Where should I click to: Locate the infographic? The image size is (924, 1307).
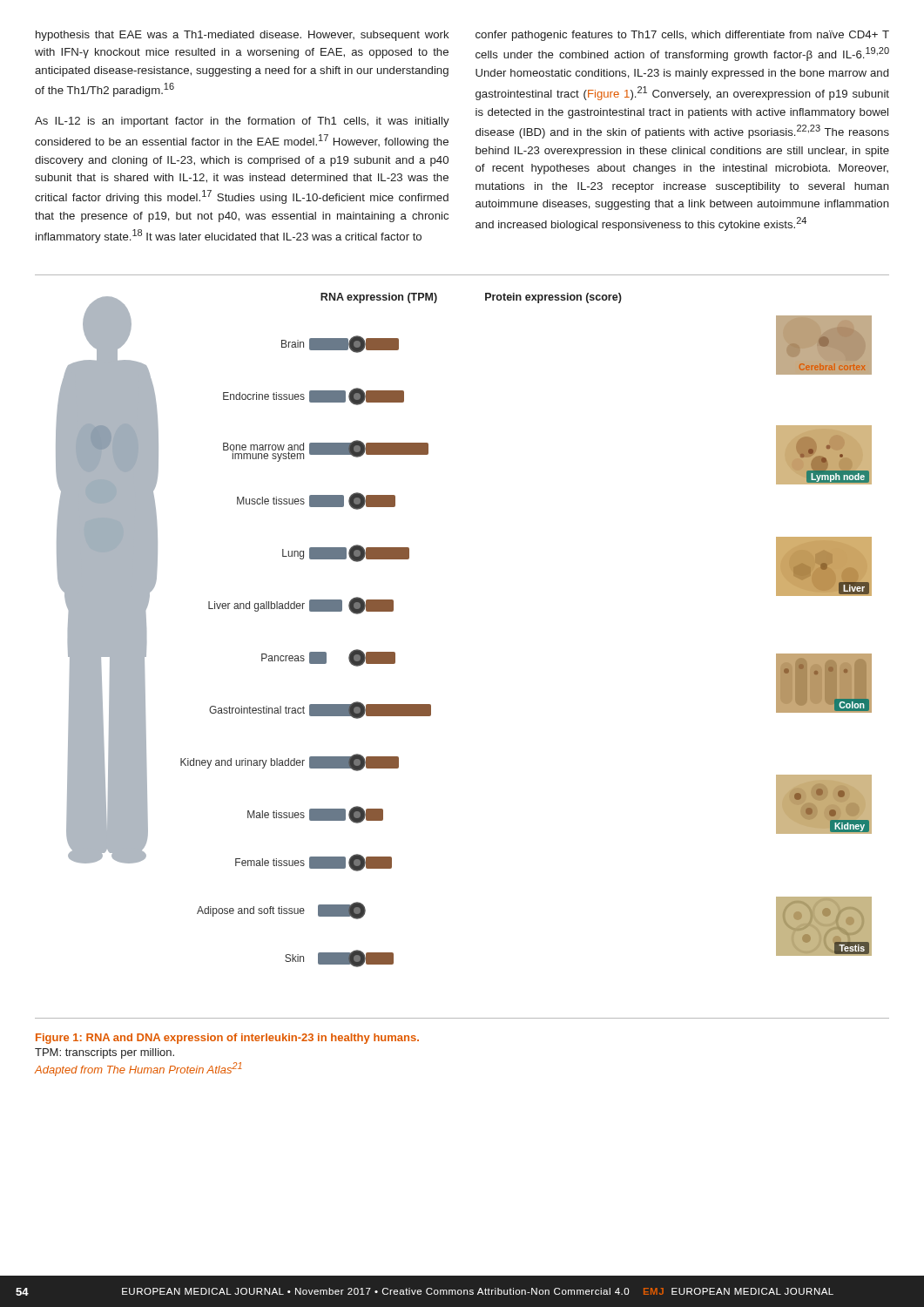pyautogui.click(x=462, y=646)
